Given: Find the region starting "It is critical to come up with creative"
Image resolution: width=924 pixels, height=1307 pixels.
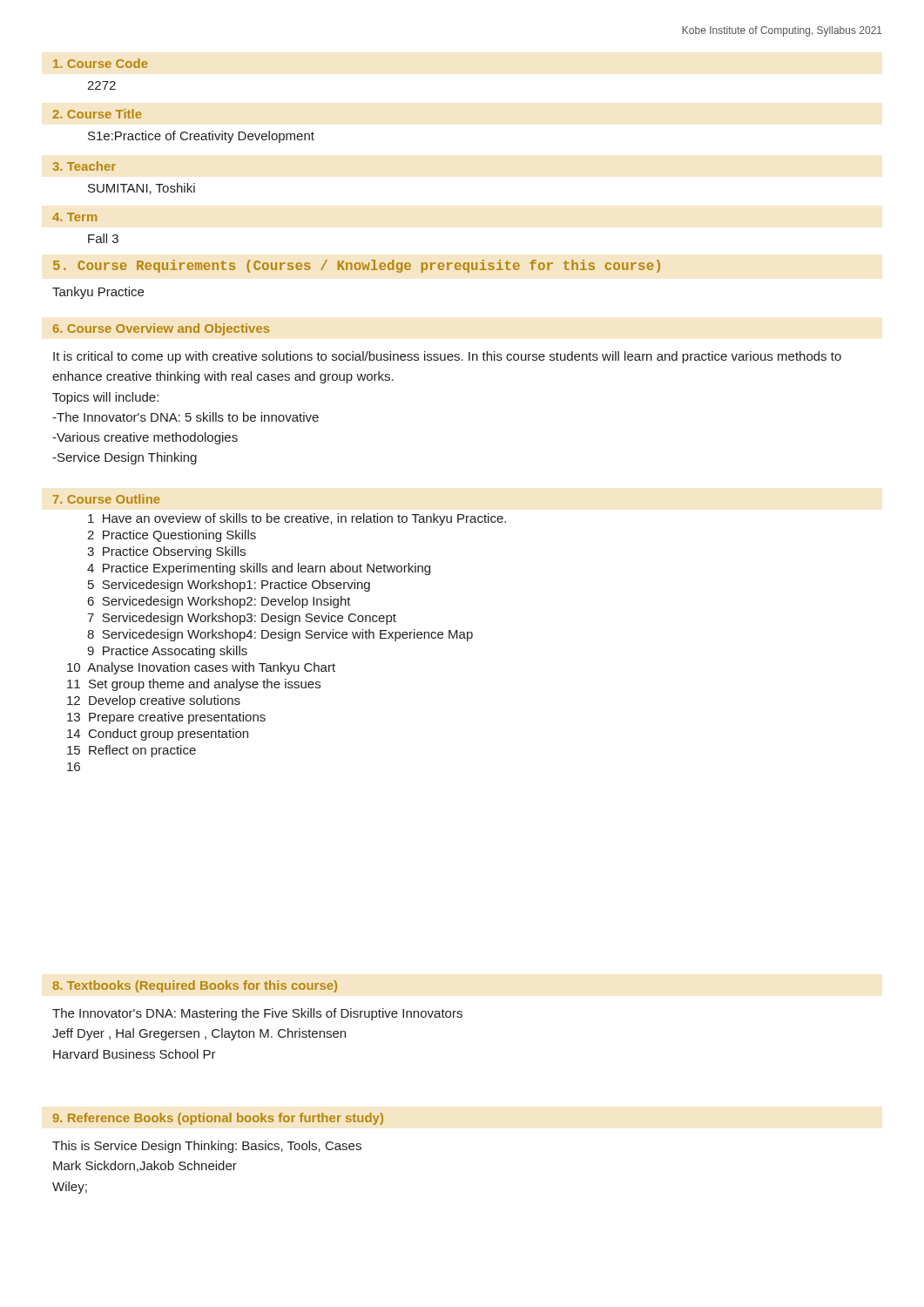Looking at the screenshot, I should coord(447,357).
